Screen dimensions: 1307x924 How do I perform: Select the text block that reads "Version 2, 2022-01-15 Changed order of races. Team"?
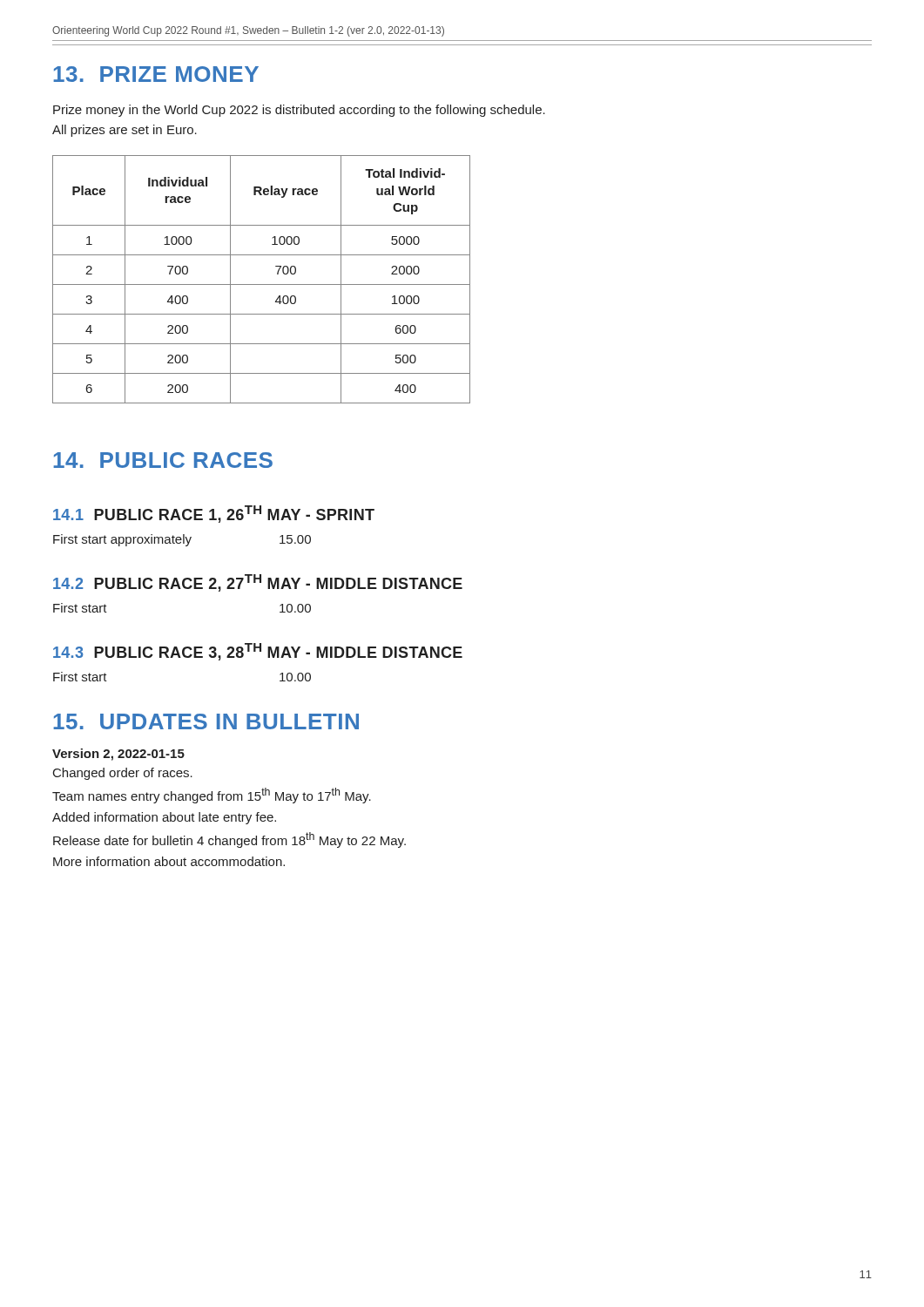(118, 755)
